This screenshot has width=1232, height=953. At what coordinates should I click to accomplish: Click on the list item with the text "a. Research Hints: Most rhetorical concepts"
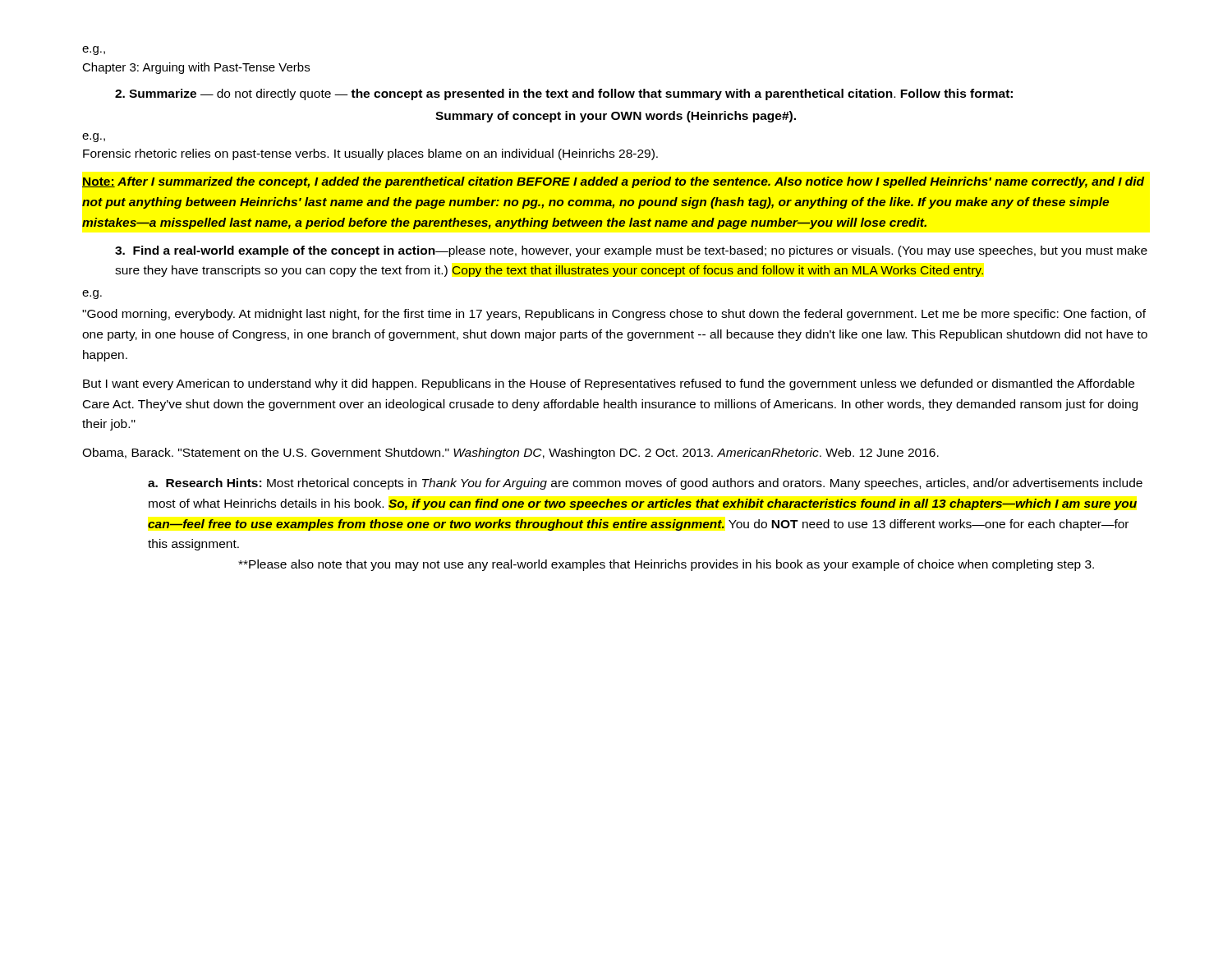click(x=649, y=525)
